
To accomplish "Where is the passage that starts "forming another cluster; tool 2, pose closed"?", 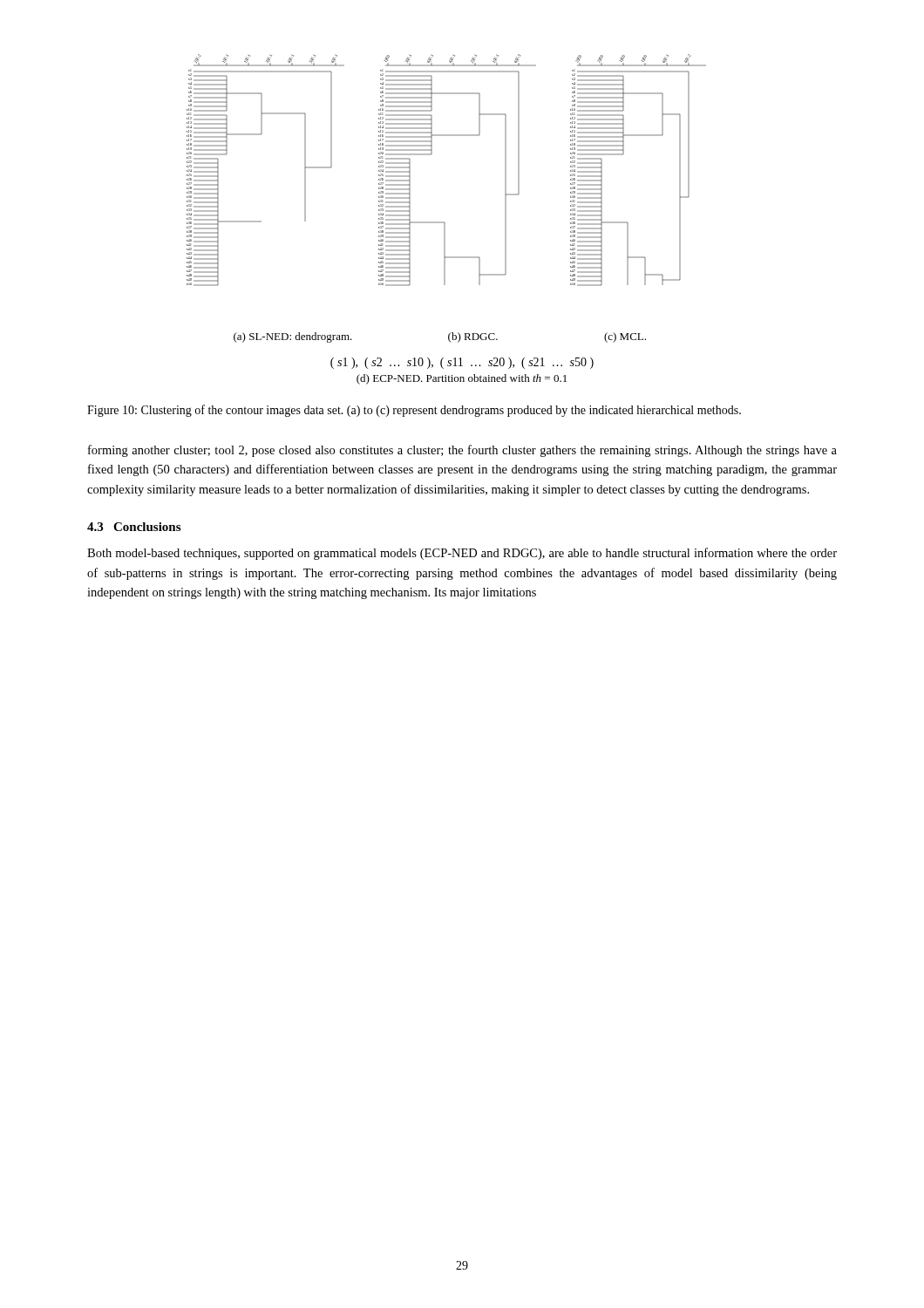I will click(x=462, y=470).
